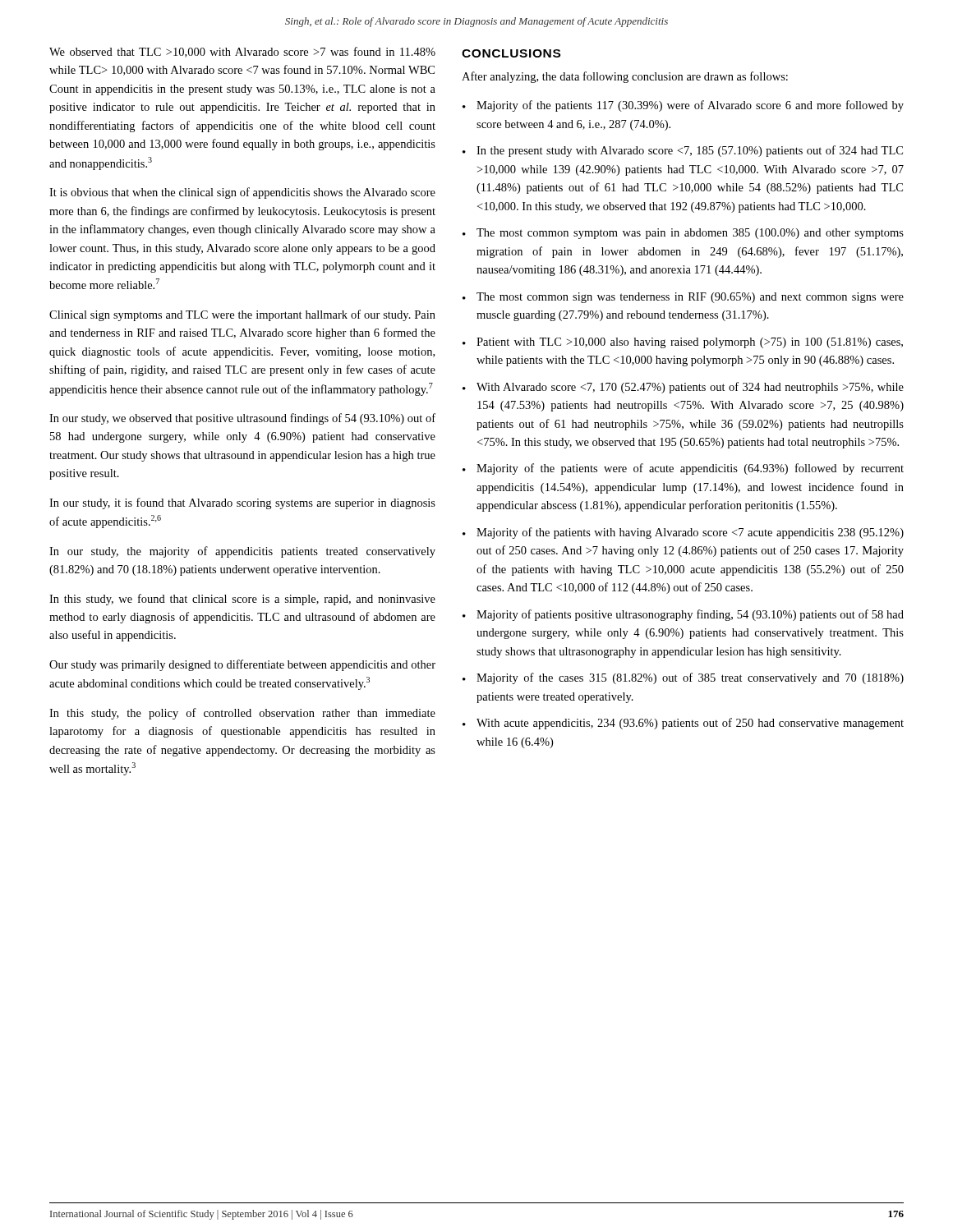Viewport: 953px width, 1232px height.
Task: Find the block on this page that starts "• In the present study with"
Action: coord(683,179)
